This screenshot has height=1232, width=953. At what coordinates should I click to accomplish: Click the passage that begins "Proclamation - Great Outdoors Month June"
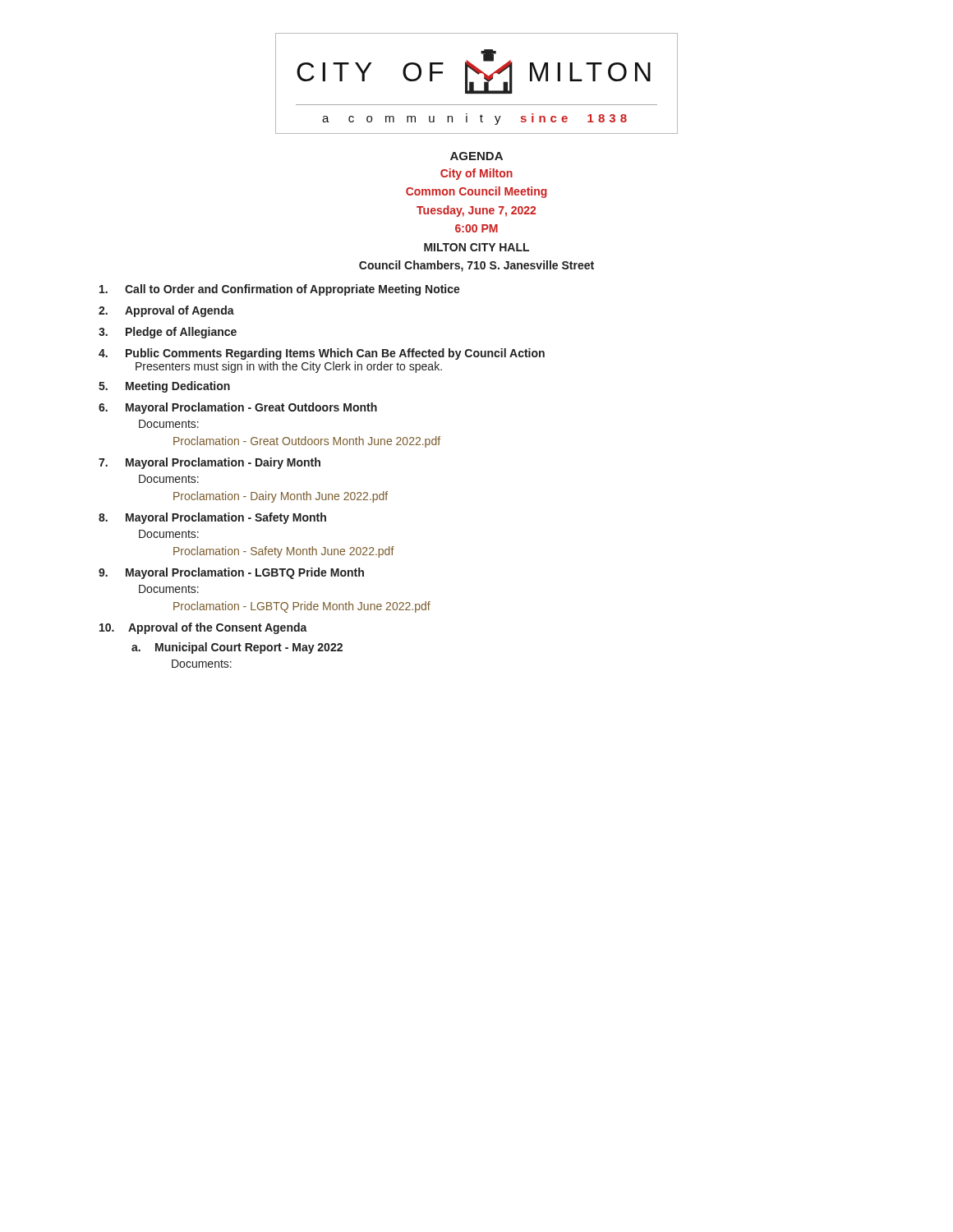tap(306, 441)
